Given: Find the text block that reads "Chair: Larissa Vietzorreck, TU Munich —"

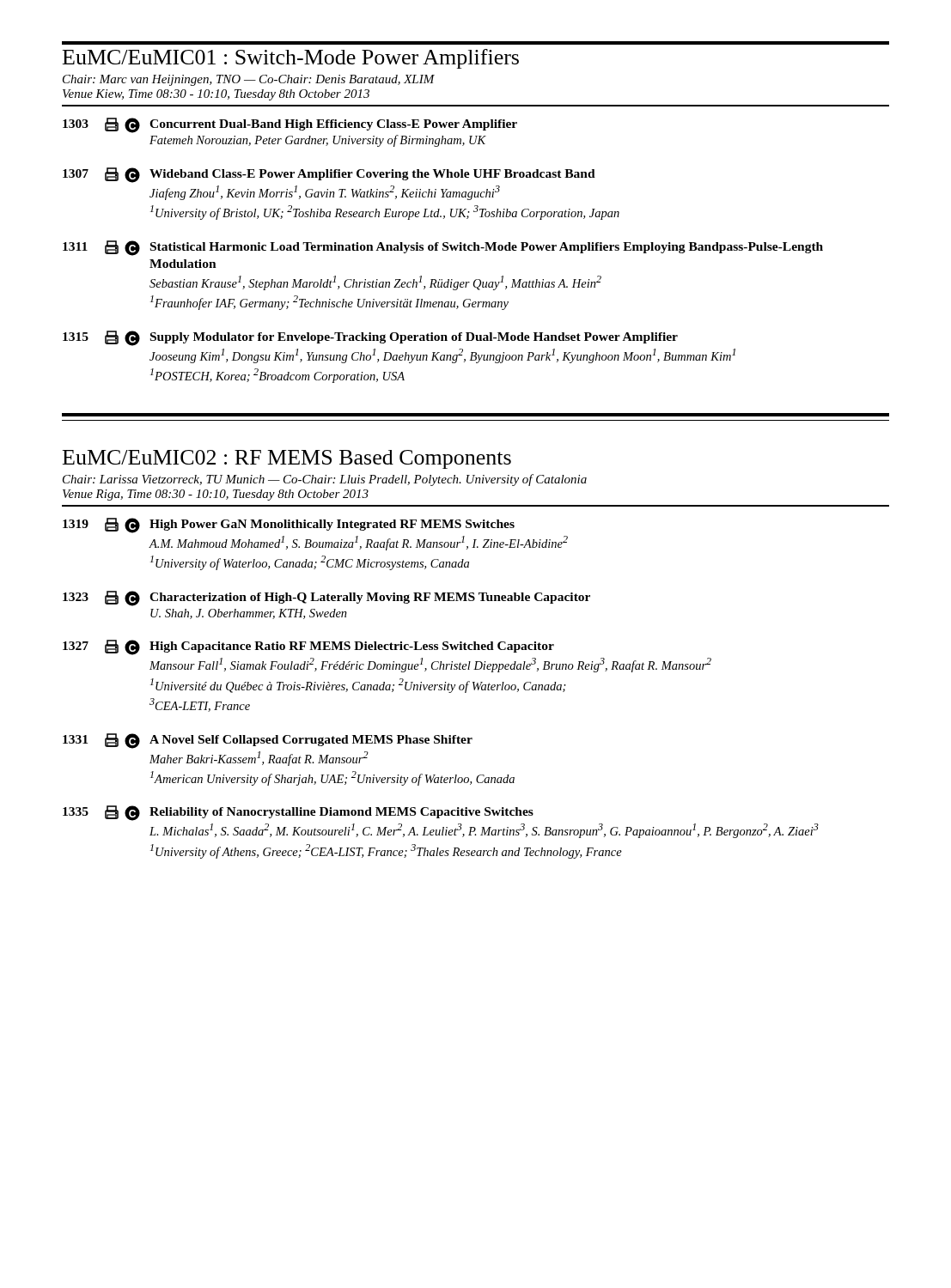Looking at the screenshot, I should click(476, 487).
